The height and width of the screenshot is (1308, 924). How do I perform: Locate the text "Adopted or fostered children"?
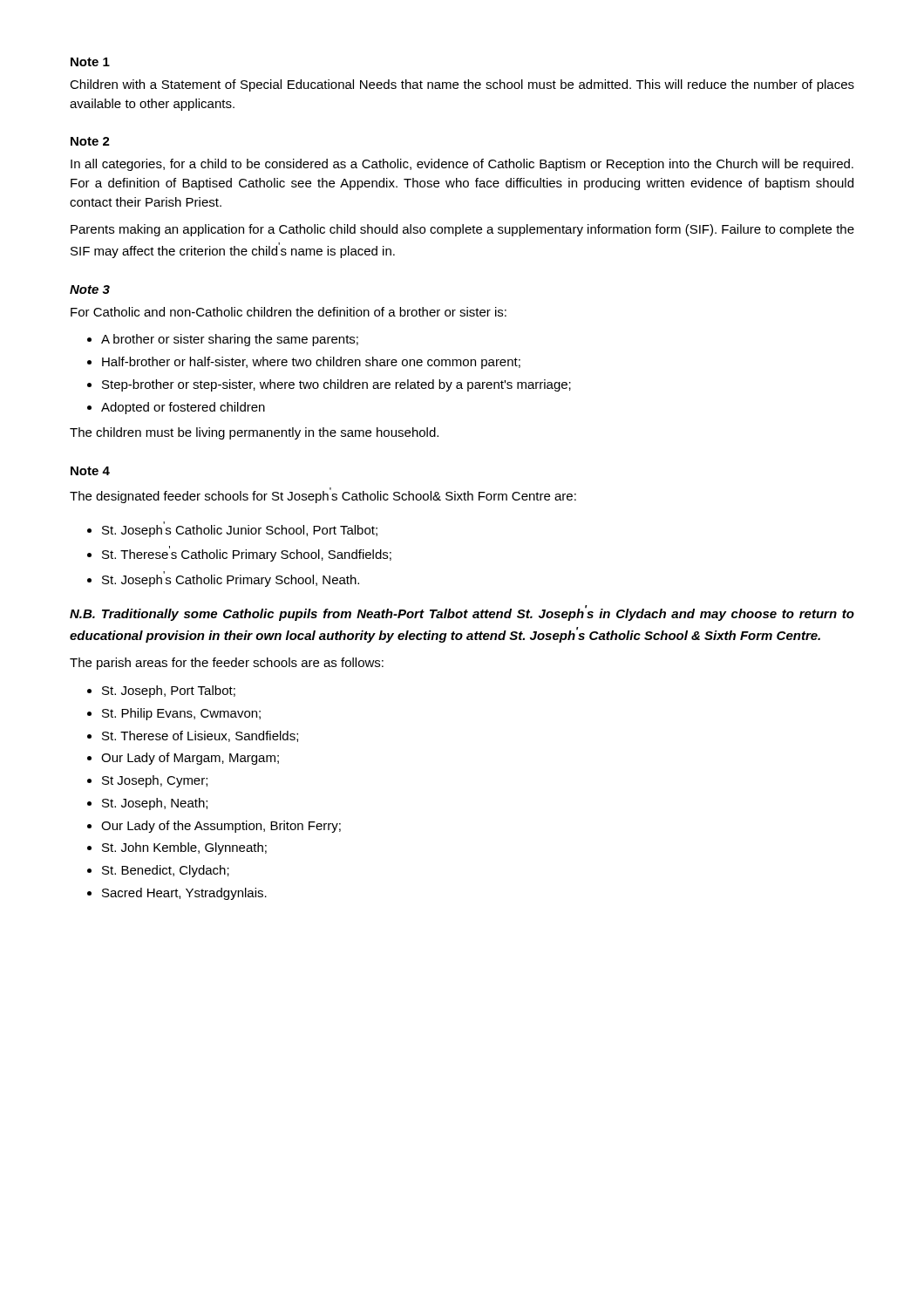tap(183, 408)
